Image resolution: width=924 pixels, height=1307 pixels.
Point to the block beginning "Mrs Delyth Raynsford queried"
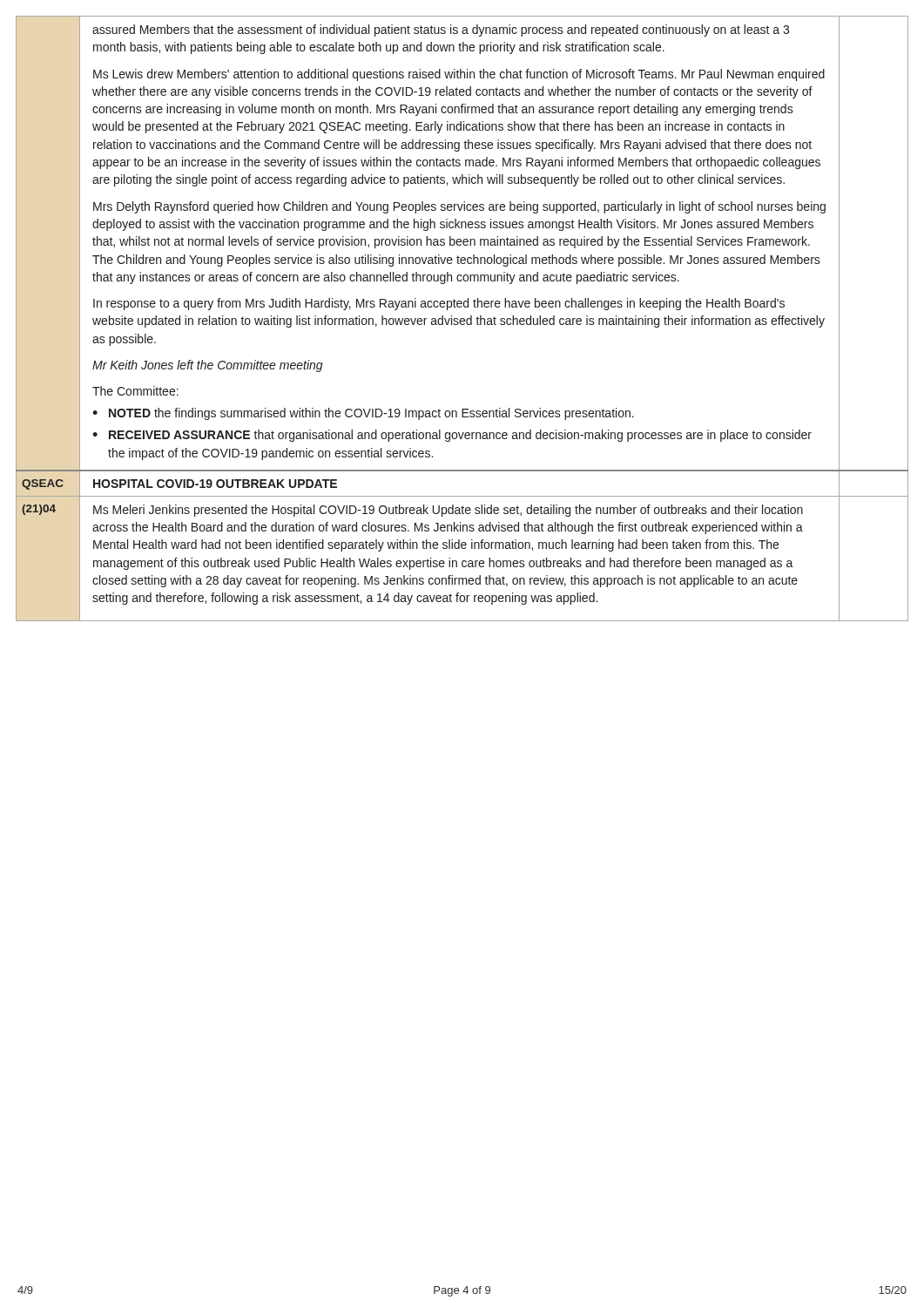(x=459, y=242)
